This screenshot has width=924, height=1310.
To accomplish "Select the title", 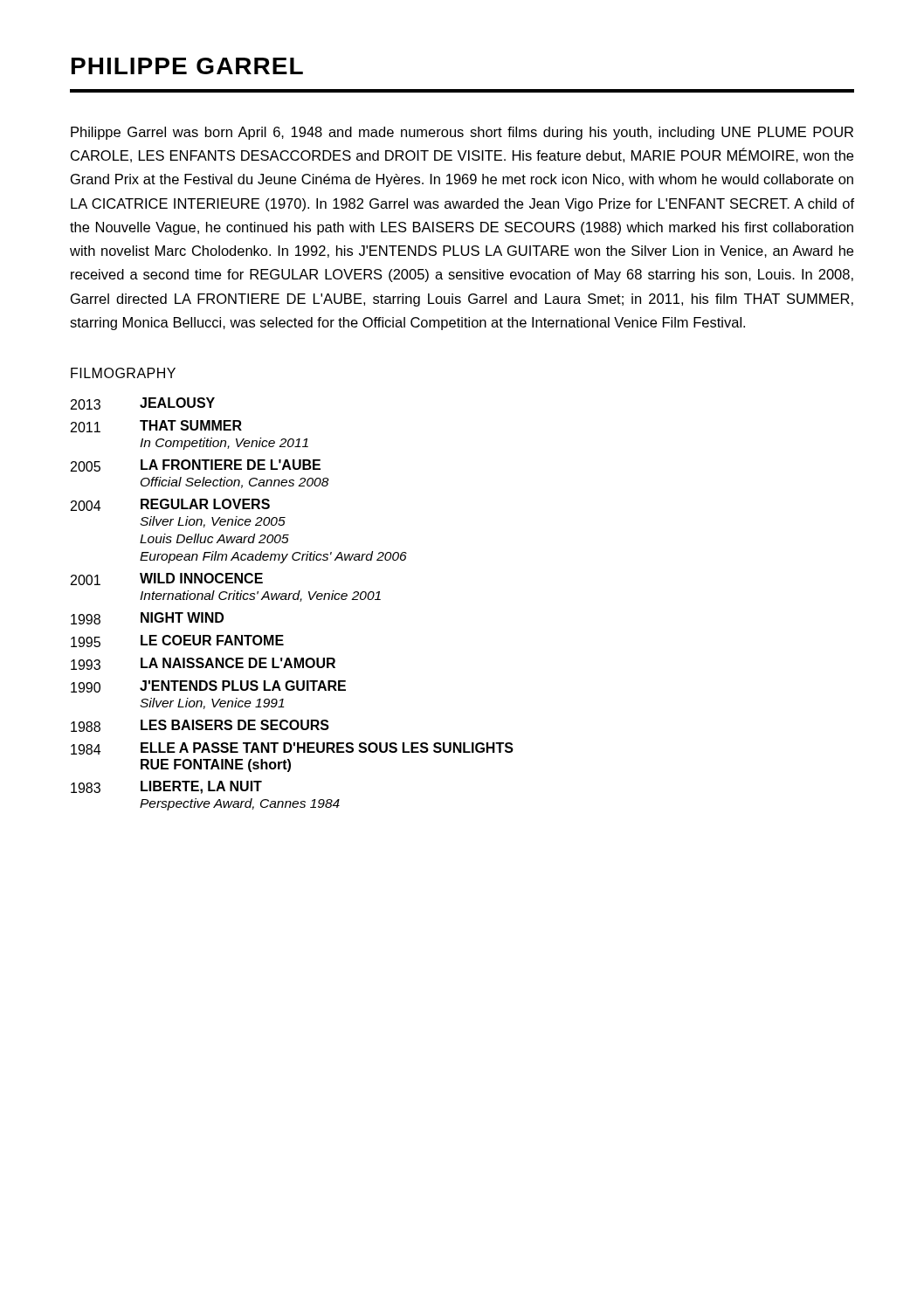I will pos(462,73).
